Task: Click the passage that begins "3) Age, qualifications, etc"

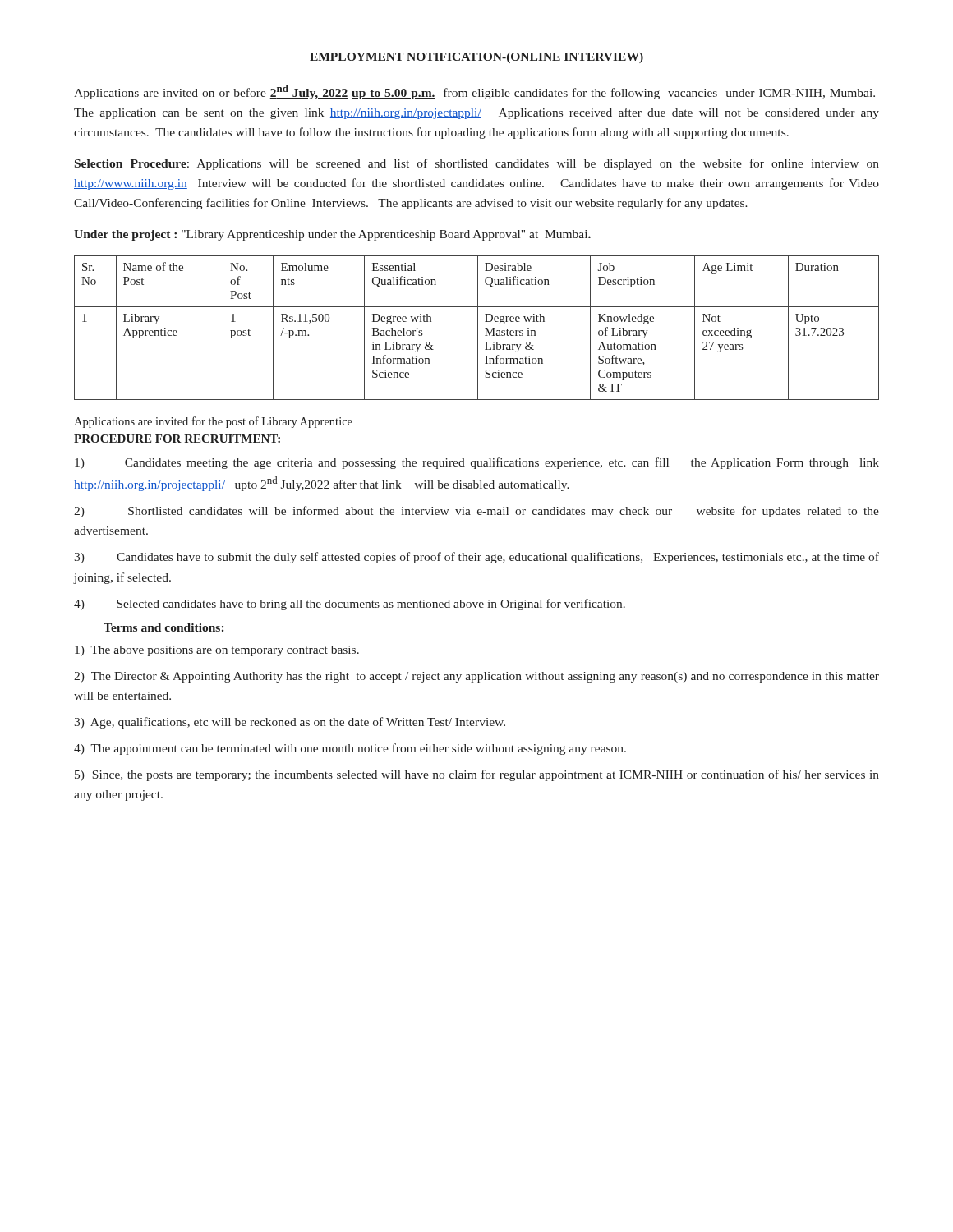Action: tap(290, 721)
